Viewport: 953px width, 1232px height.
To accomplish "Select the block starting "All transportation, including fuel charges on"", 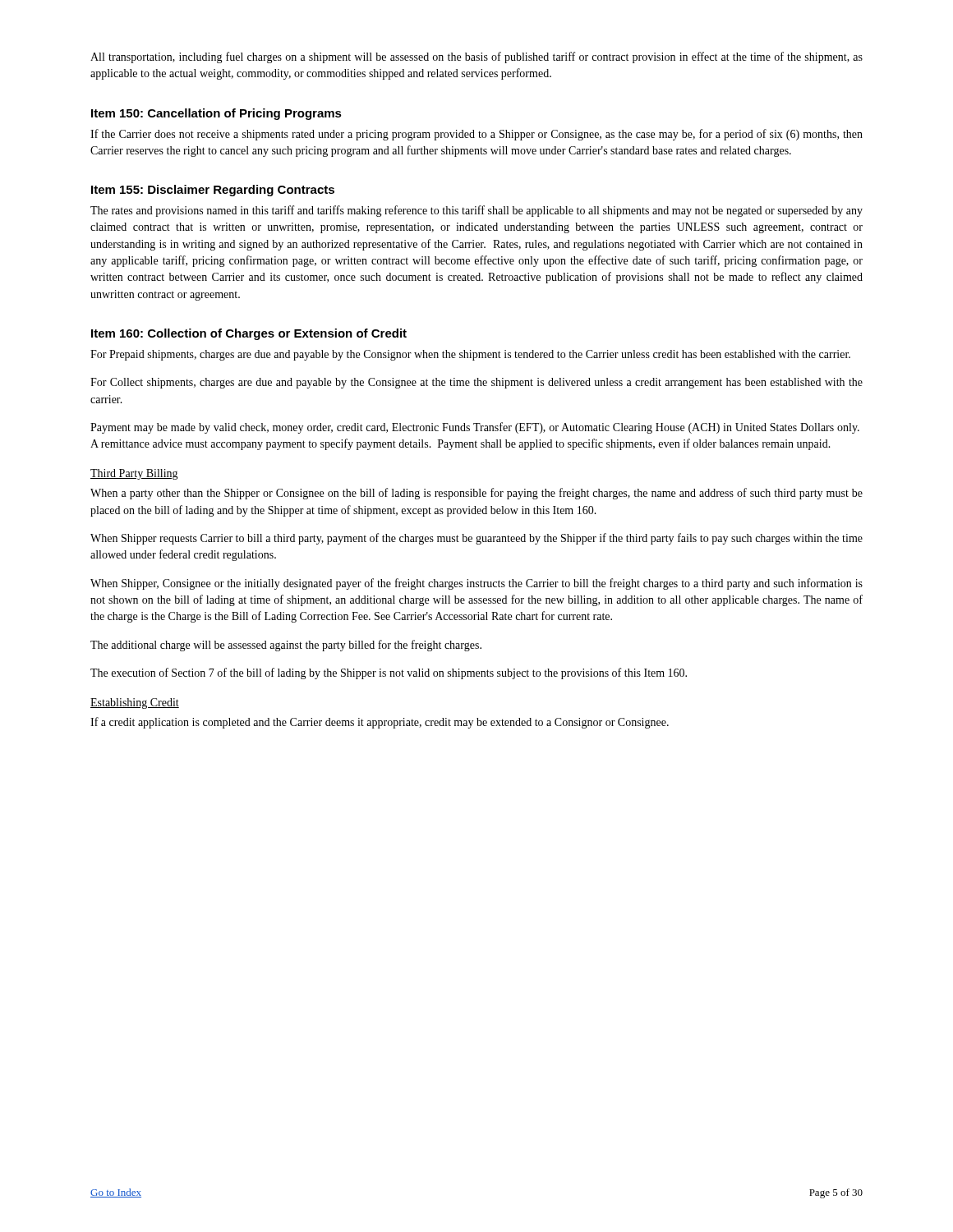I will click(x=476, y=65).
